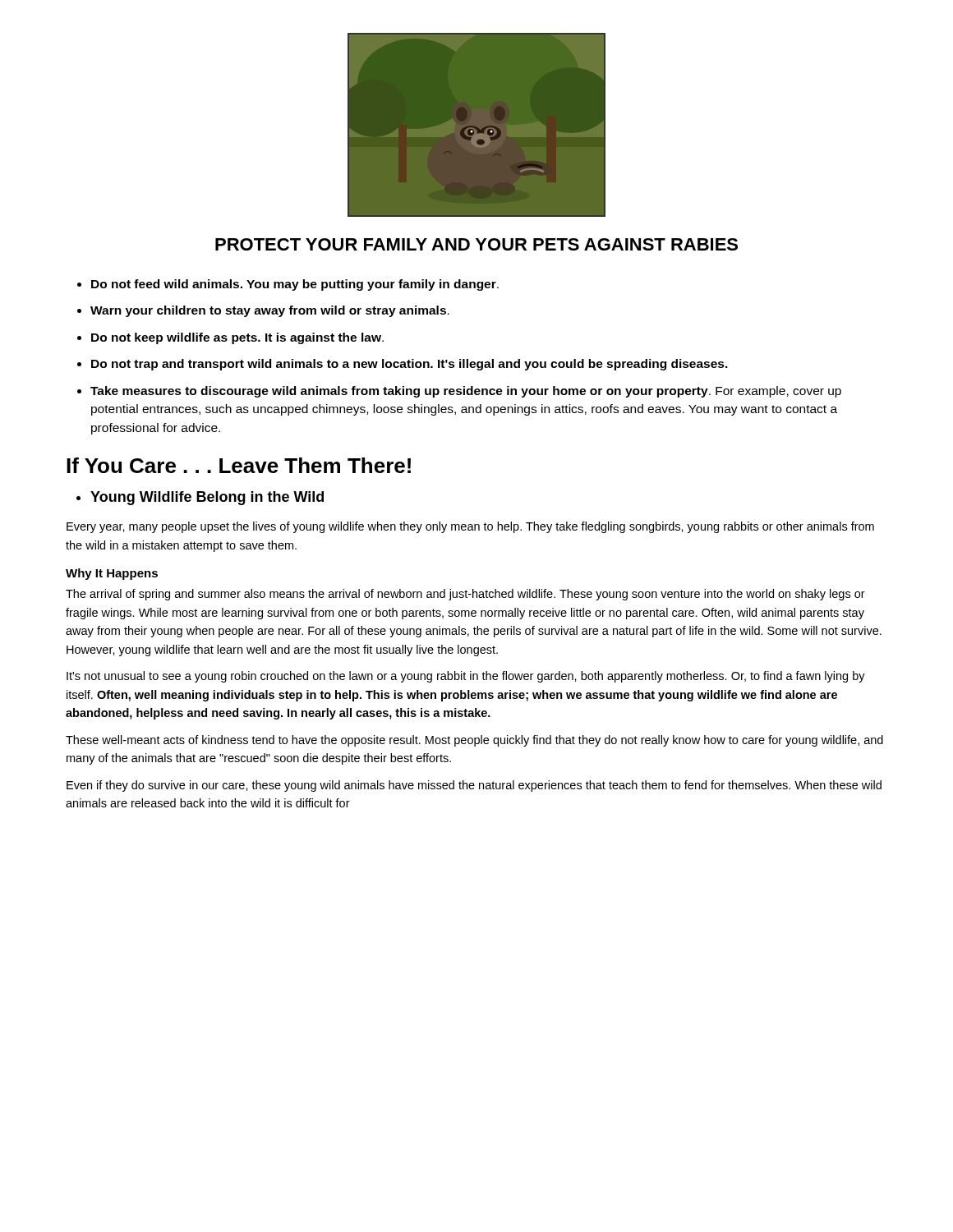This screenshot has width=953, height=1232.
Task: Select the text starting "It's not unusual"
Action: (x=465, y=695)
